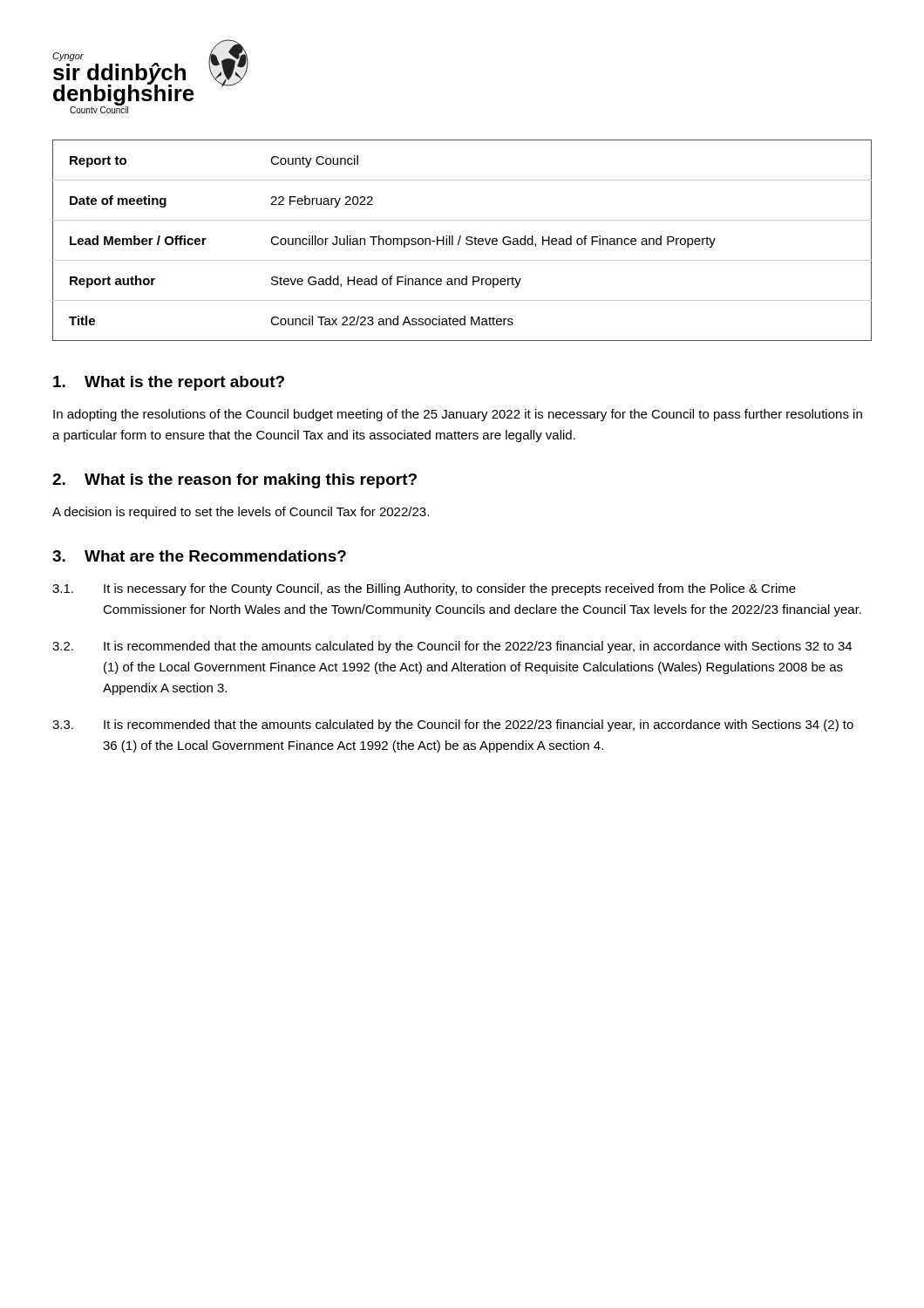Find the logo

[462, 74]
